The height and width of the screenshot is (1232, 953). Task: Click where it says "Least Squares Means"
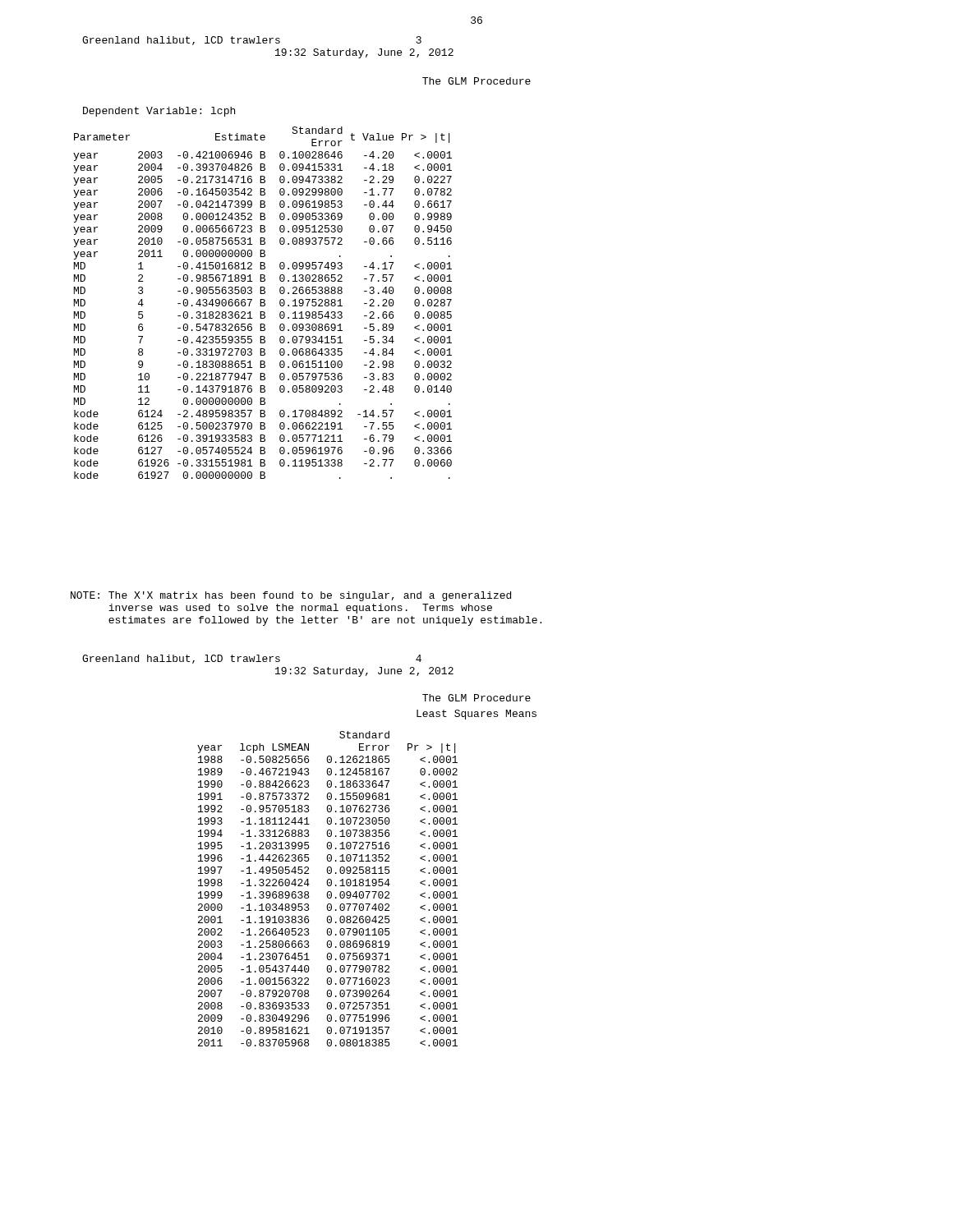point(476,714)
